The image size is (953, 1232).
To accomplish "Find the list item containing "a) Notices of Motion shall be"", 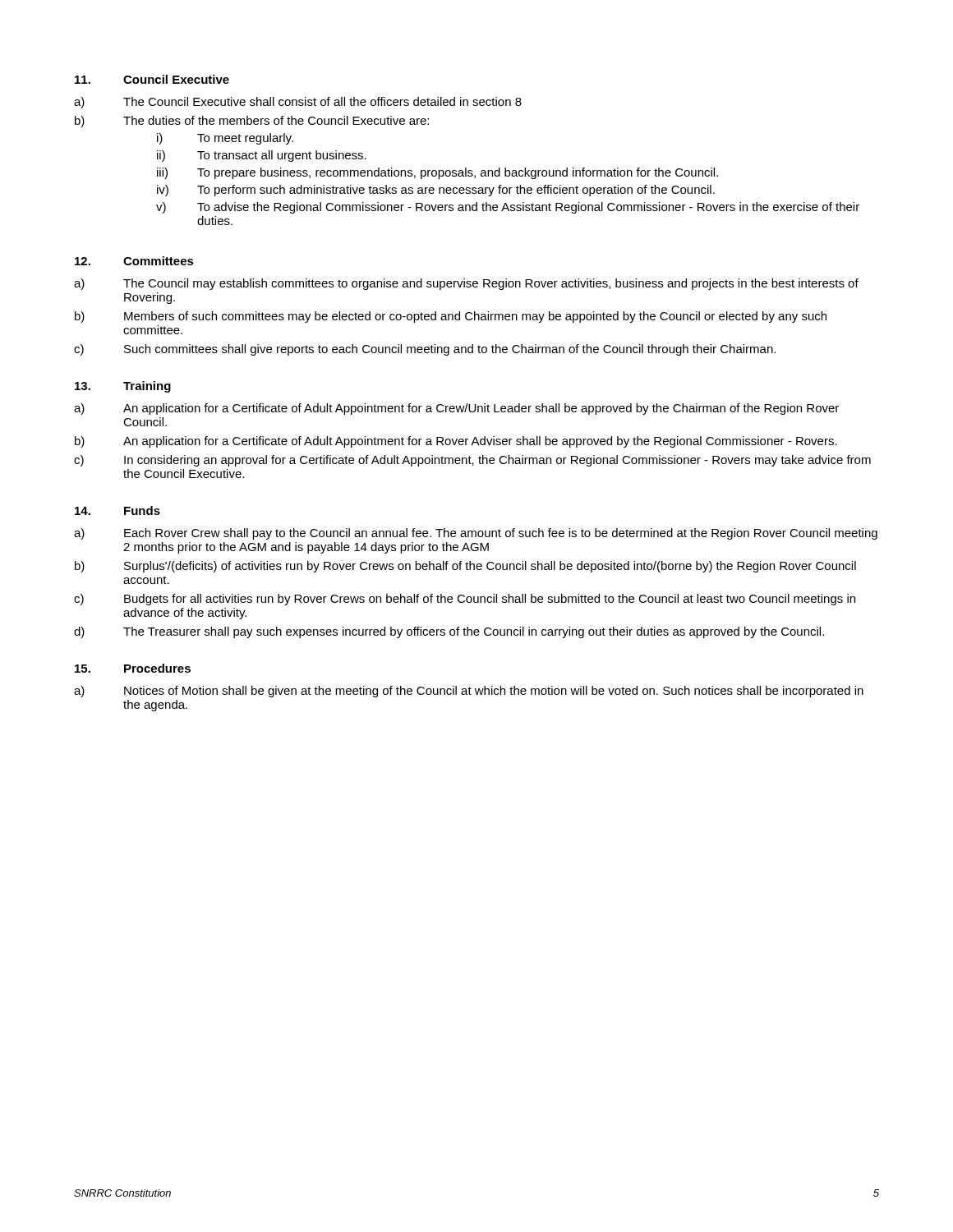I will click(x=476, y=697).
